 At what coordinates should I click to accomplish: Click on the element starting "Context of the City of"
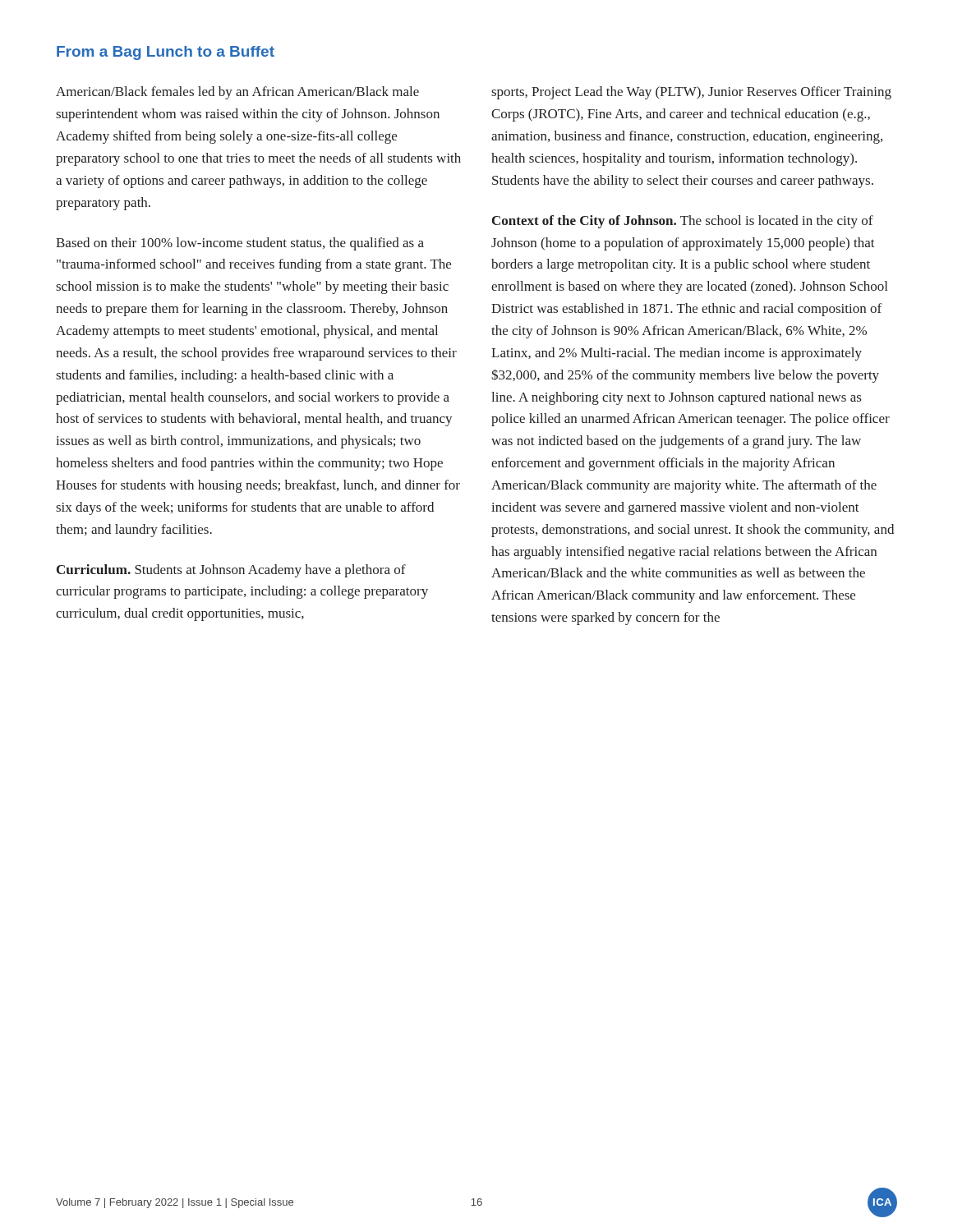[x=693, y=419]
